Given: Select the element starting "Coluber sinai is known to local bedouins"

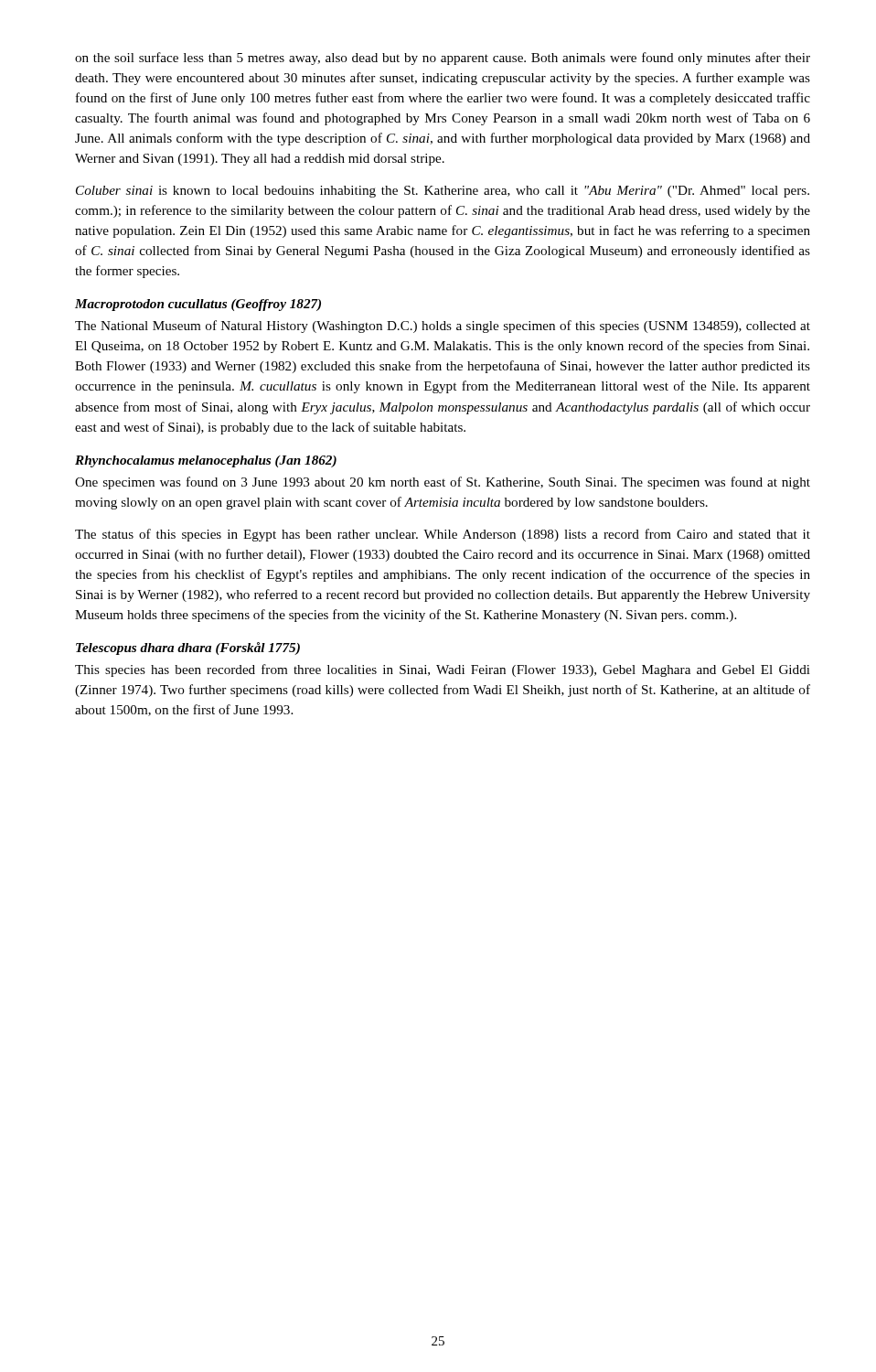Looking at the screenshot, I should (443, 231).
